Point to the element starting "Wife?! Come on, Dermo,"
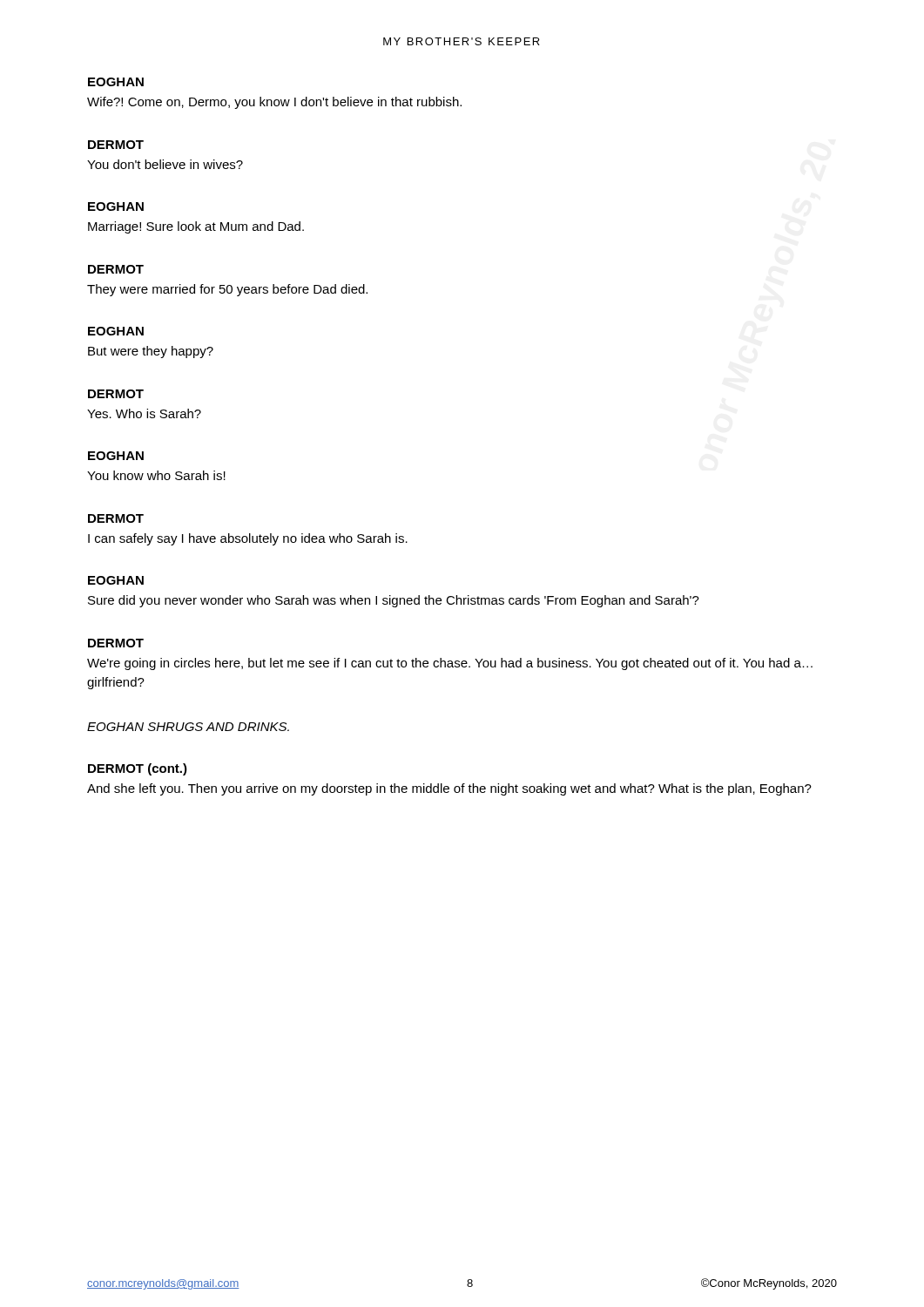The image size is (924, 1307). click(275, 101)
